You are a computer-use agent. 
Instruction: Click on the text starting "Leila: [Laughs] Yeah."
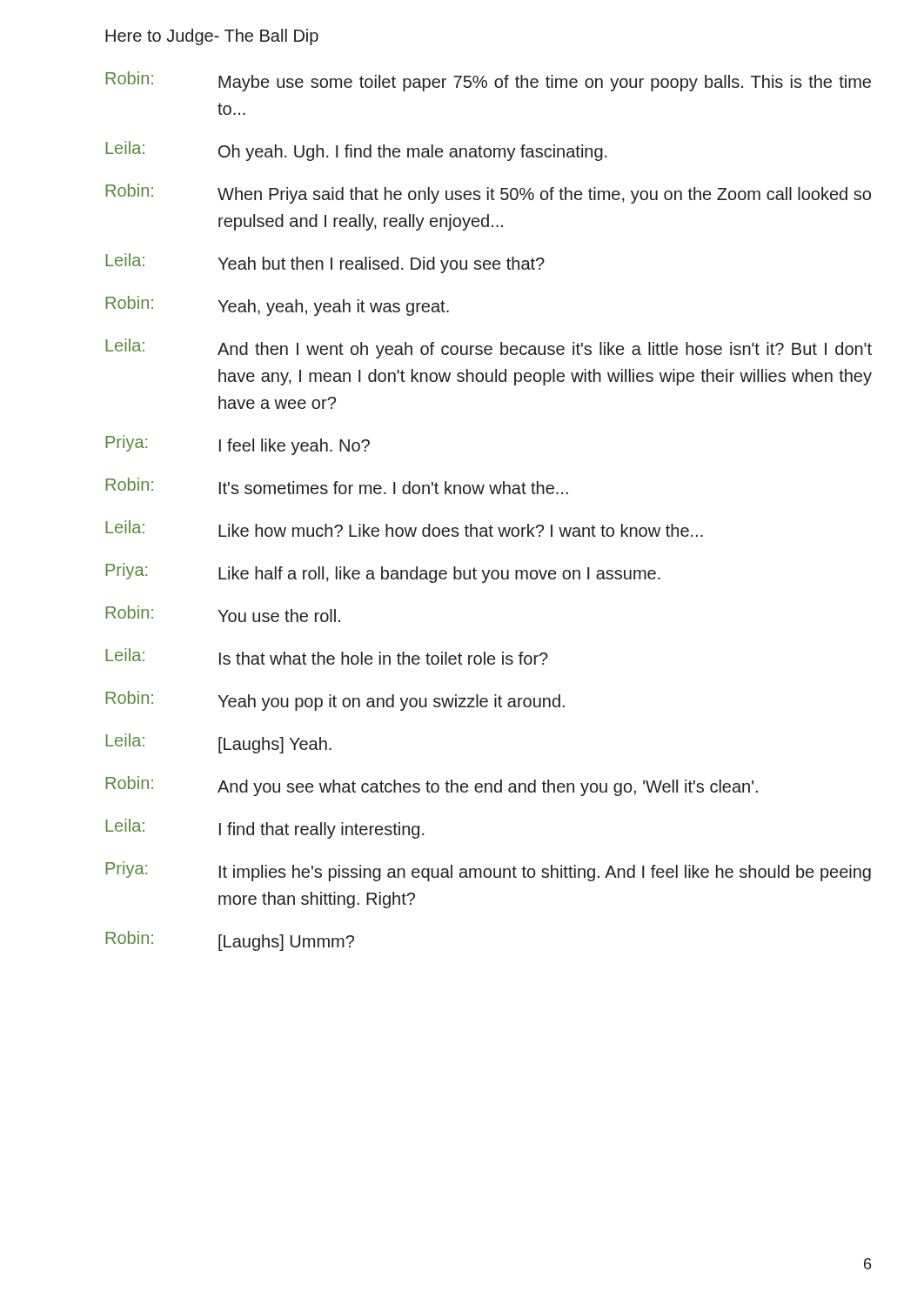click(218, 743)
